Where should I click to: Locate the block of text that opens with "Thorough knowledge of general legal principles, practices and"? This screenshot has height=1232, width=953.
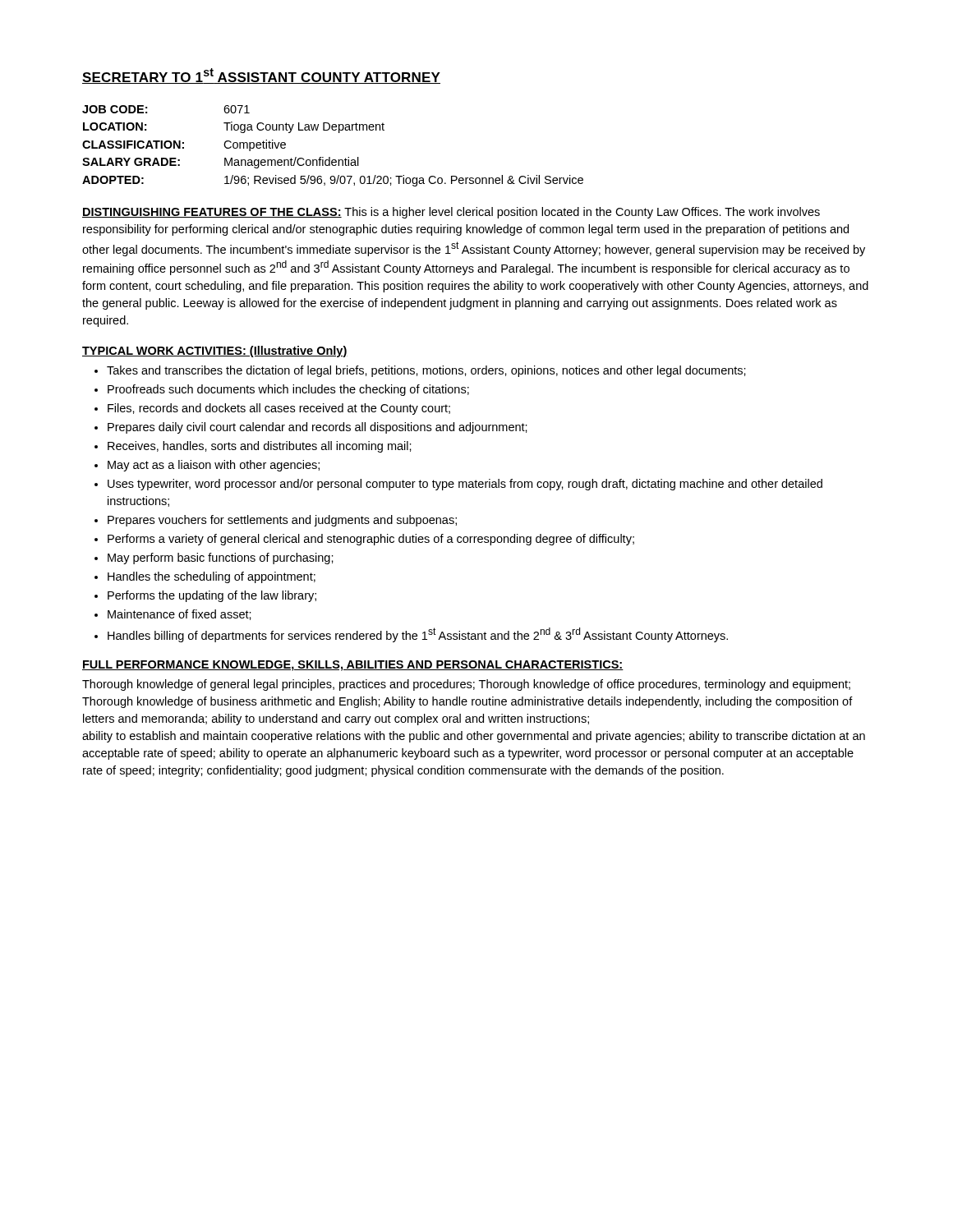(474, 728)
